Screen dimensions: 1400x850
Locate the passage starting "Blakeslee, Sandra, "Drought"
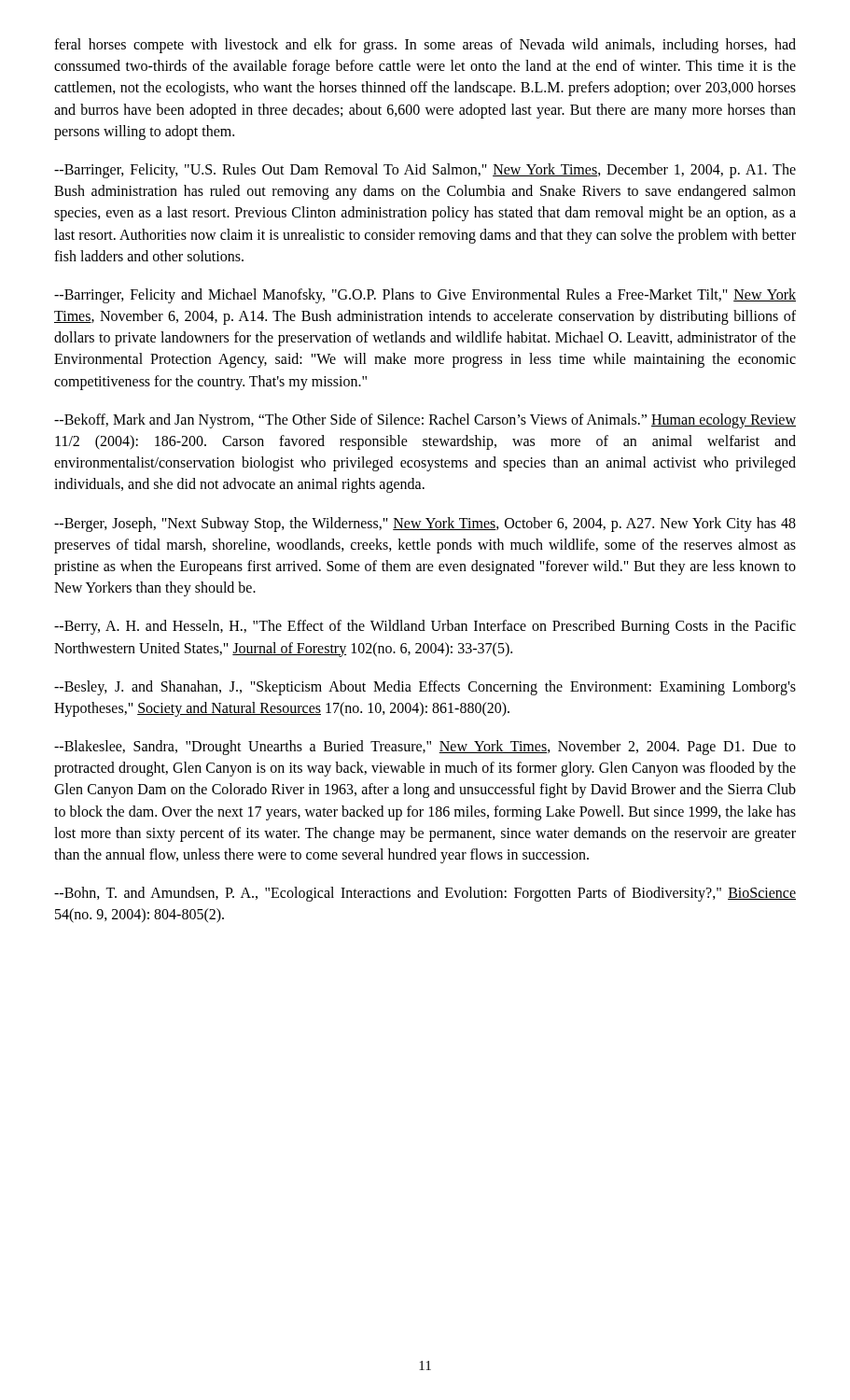click(x=425, y=800)
